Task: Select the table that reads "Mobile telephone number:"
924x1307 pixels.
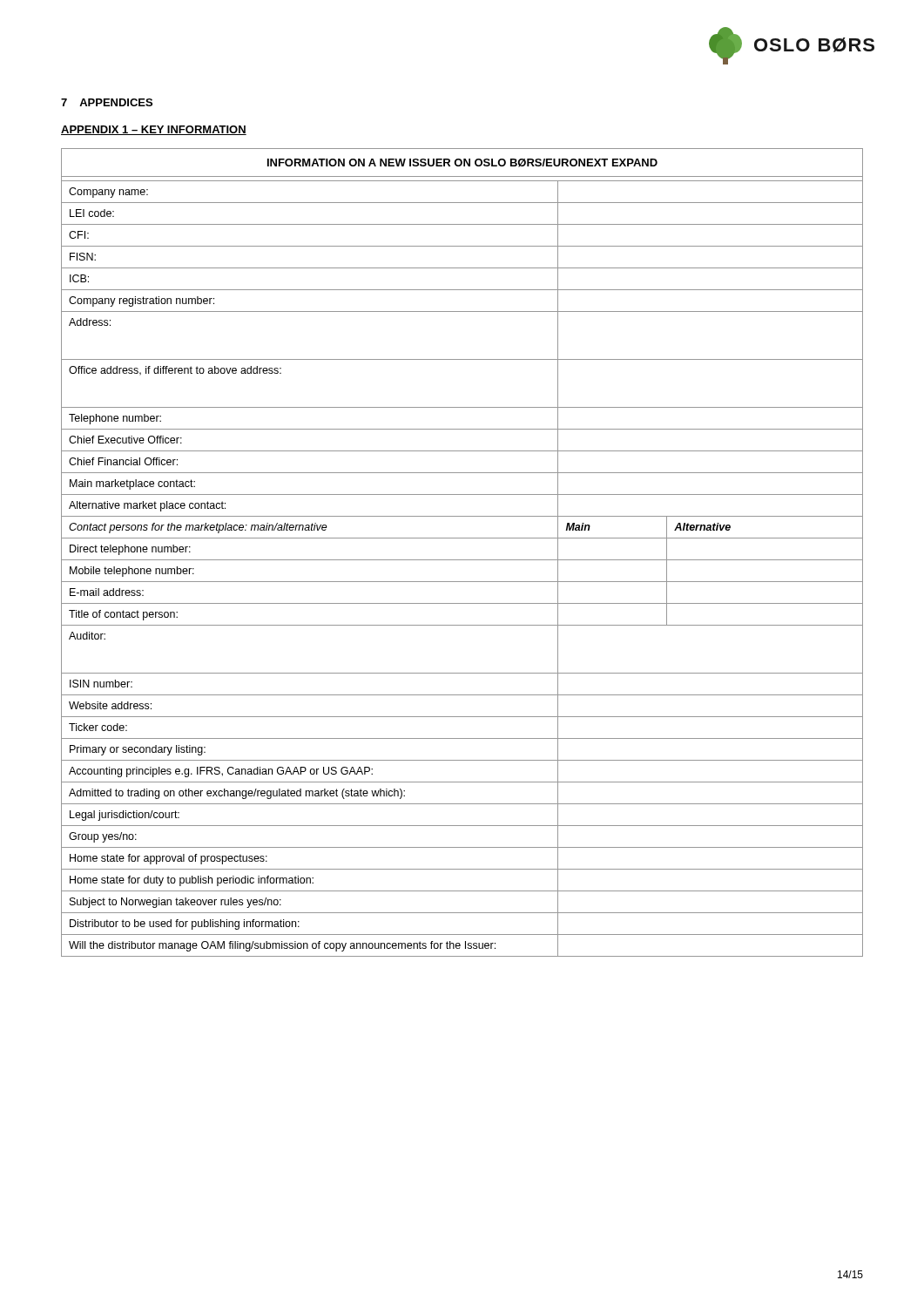Action: [462, 552]
